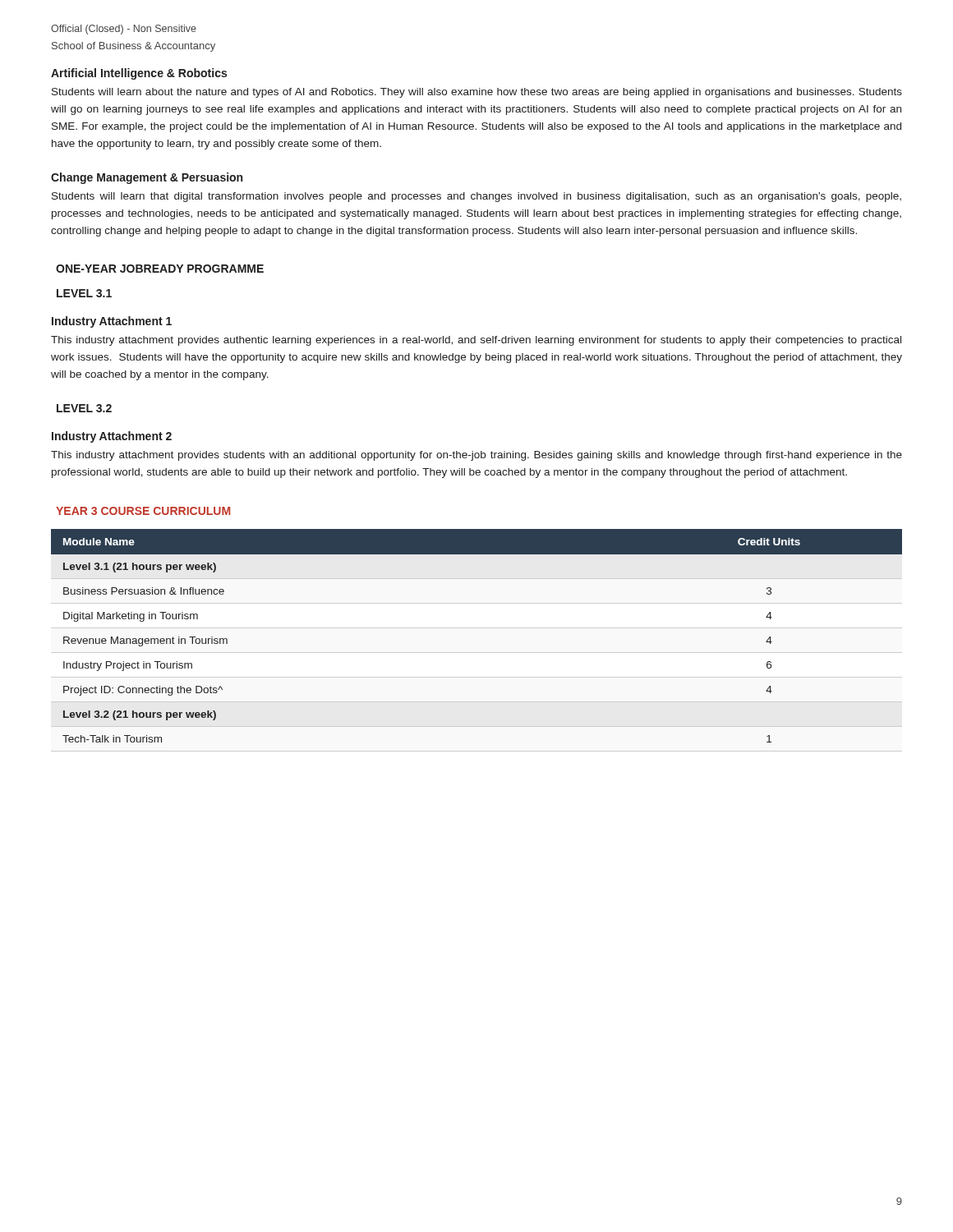Click where it says "YEAR 3 COURSE CURRICULUM"

point(143,511)
